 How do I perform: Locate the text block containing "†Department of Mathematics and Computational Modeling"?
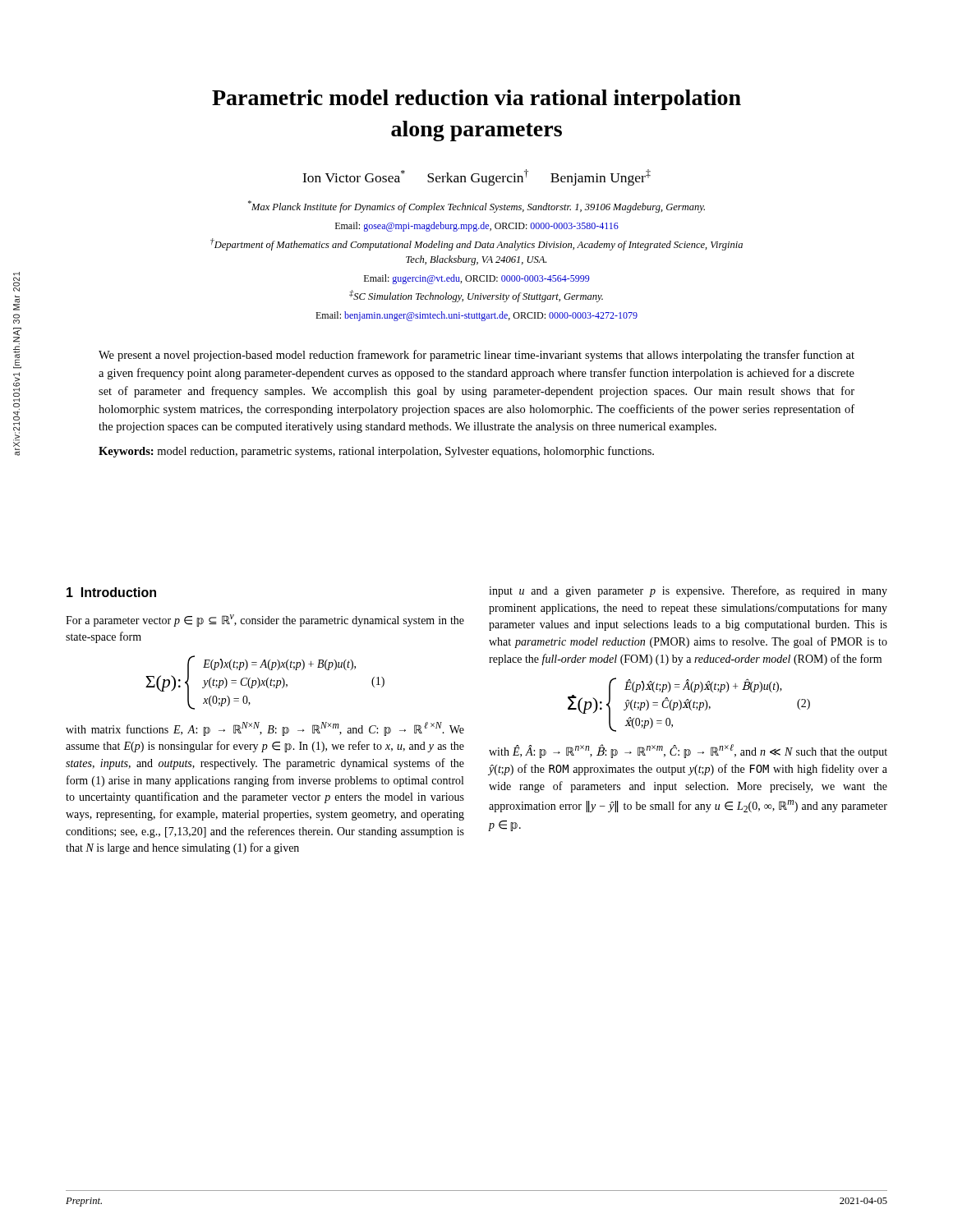[476, 251]
